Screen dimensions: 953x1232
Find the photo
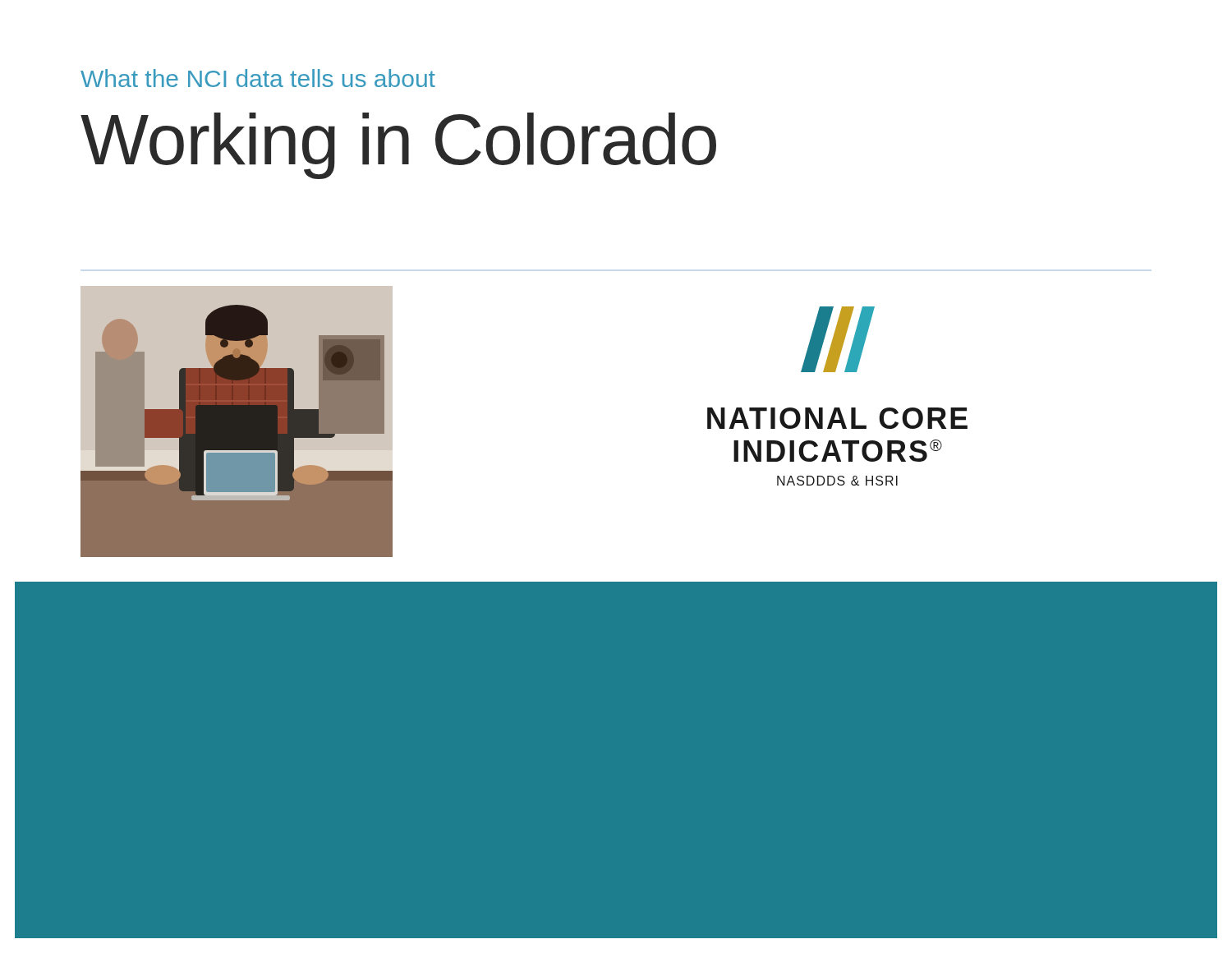point(237,421)
